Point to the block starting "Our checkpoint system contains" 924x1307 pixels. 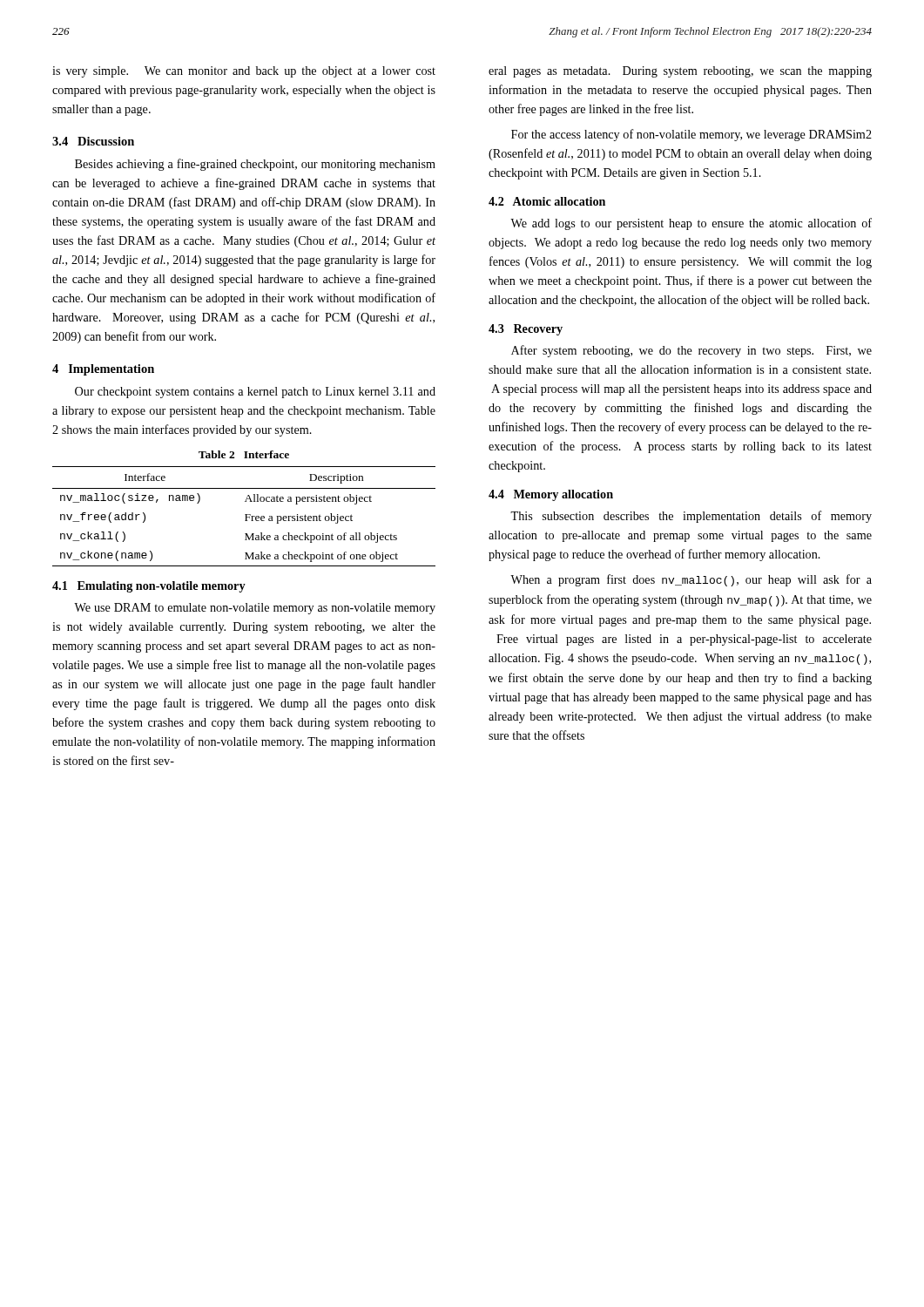tap(244, 410)
